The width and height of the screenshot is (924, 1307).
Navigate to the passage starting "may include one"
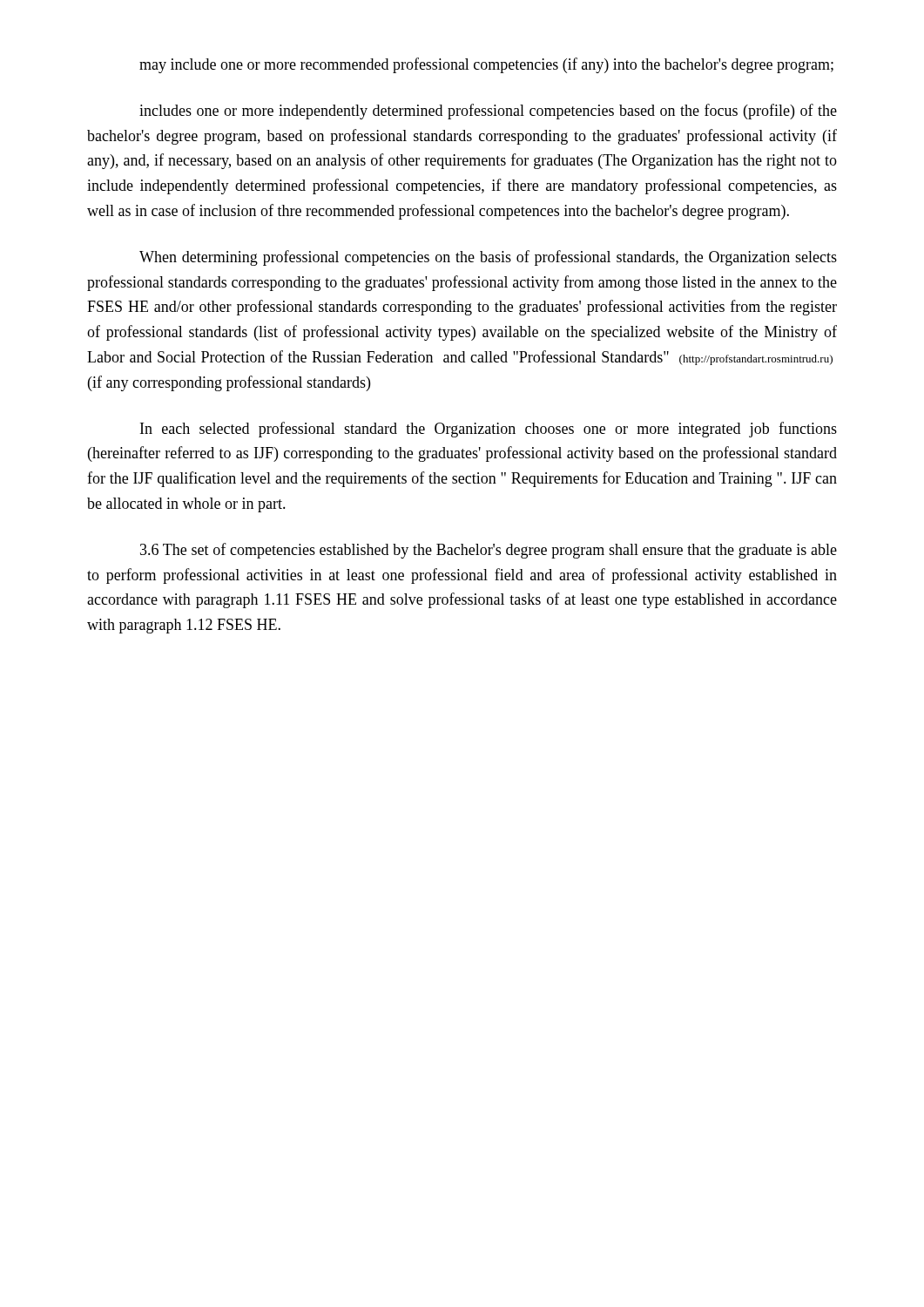(487, 65)
